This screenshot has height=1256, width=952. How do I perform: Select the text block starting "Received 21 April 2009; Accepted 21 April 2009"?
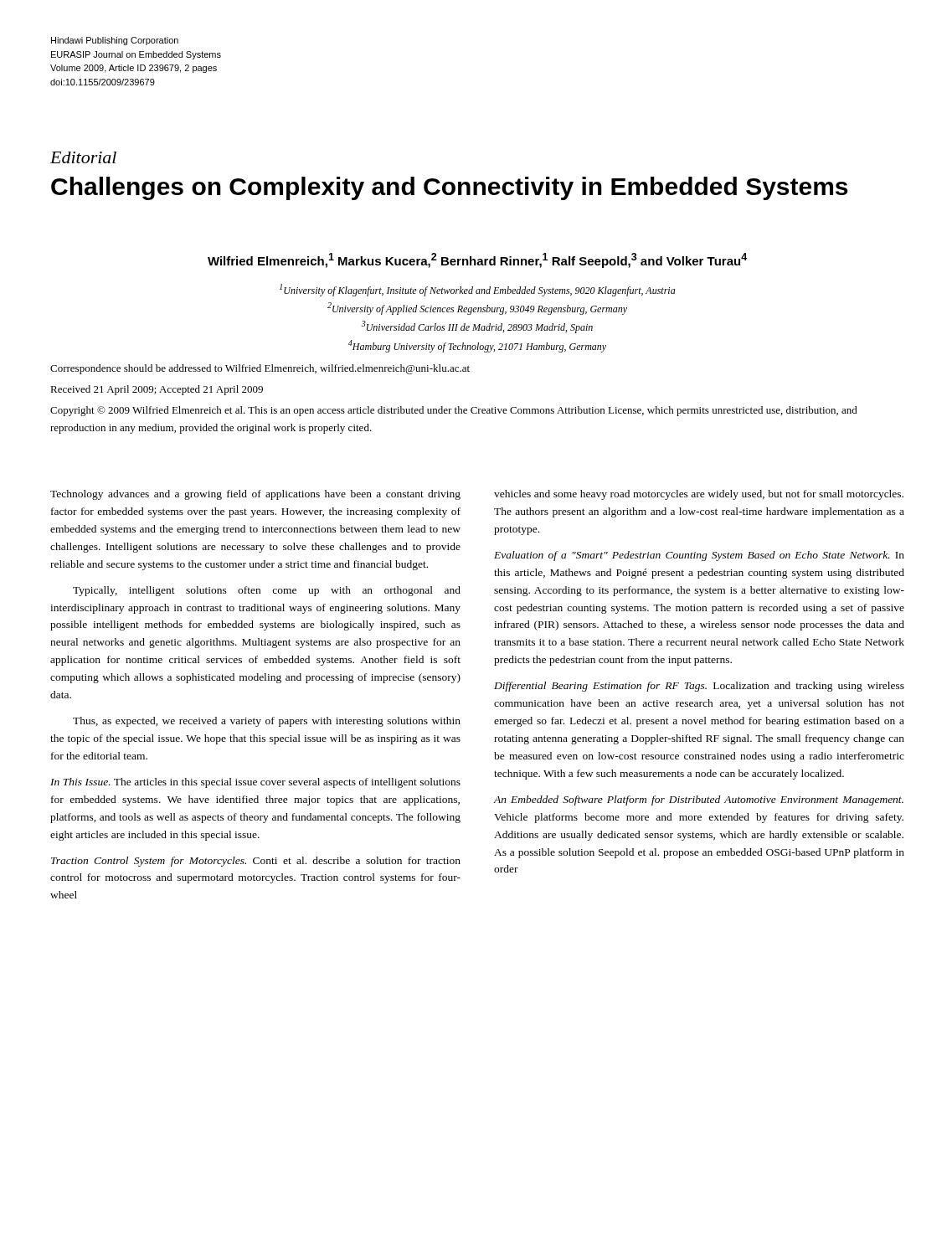pos(157,389)
